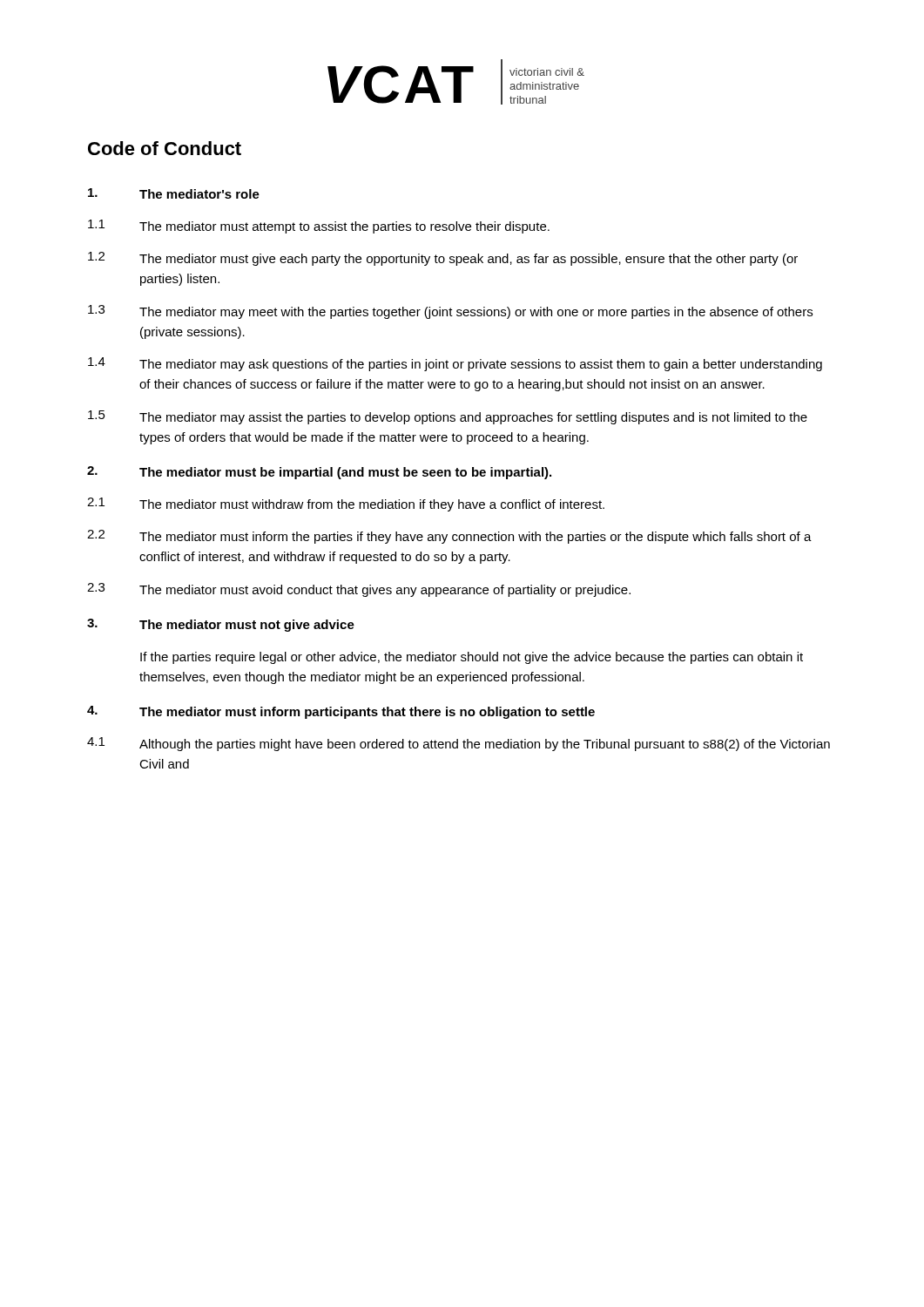The height and width of the screenshot is (1307, 924).
Task: Locate the block of text that opens with "2 The mediator must give each party the"
Action: coord(462,269)
